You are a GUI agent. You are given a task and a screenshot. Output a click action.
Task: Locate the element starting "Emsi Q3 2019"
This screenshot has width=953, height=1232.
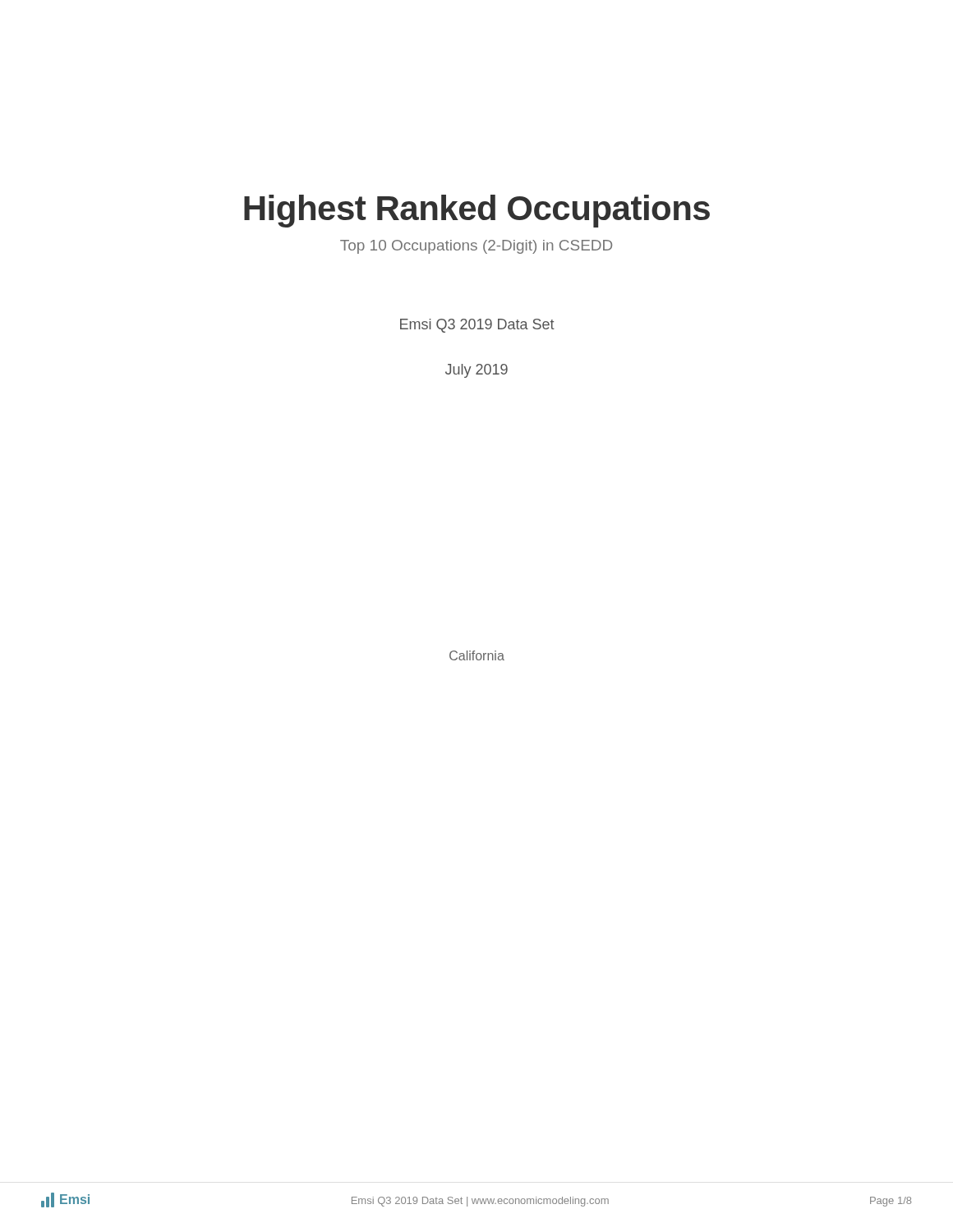click(x=476, y=324)
